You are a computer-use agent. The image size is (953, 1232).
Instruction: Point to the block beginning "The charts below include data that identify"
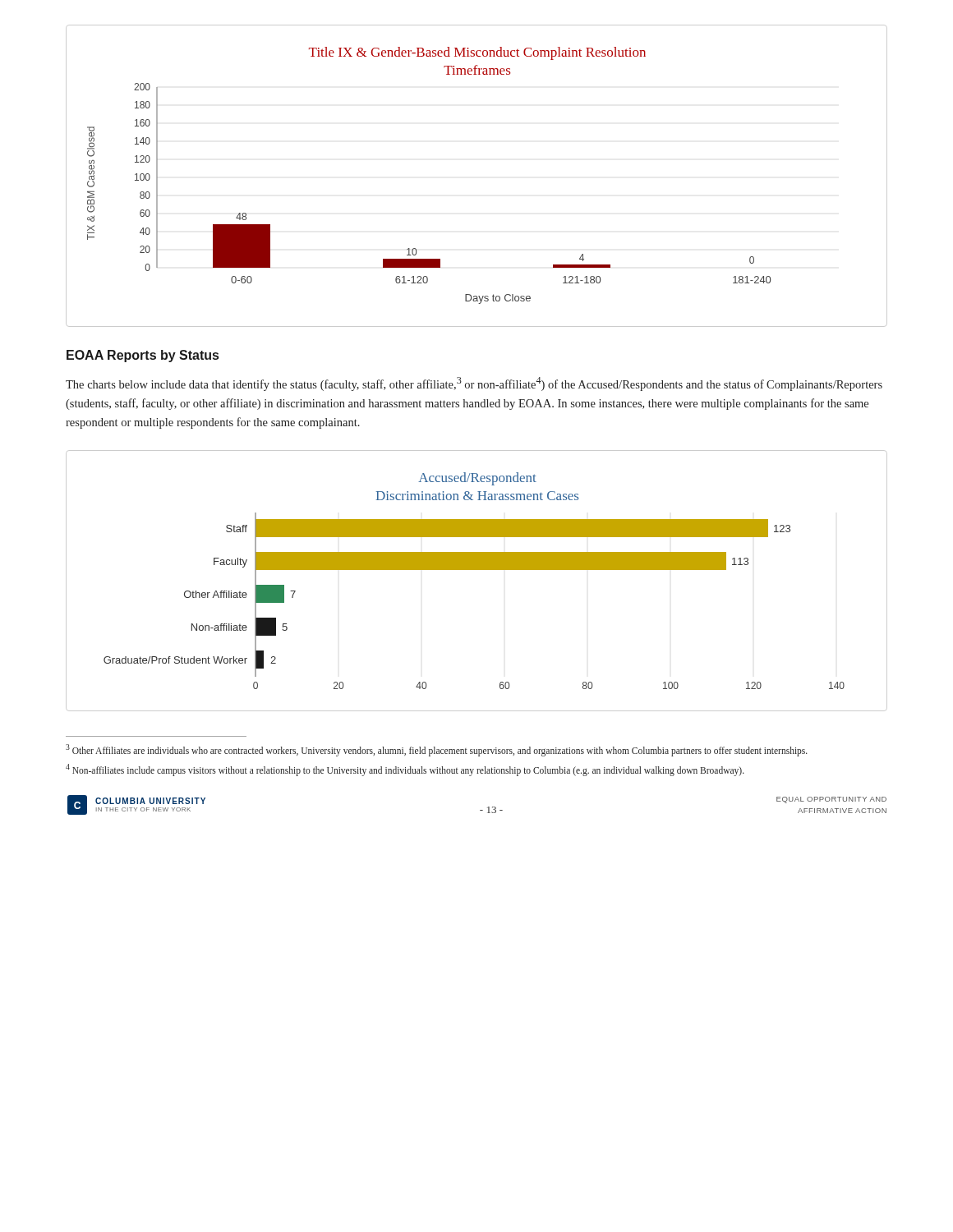click(474, 402)
